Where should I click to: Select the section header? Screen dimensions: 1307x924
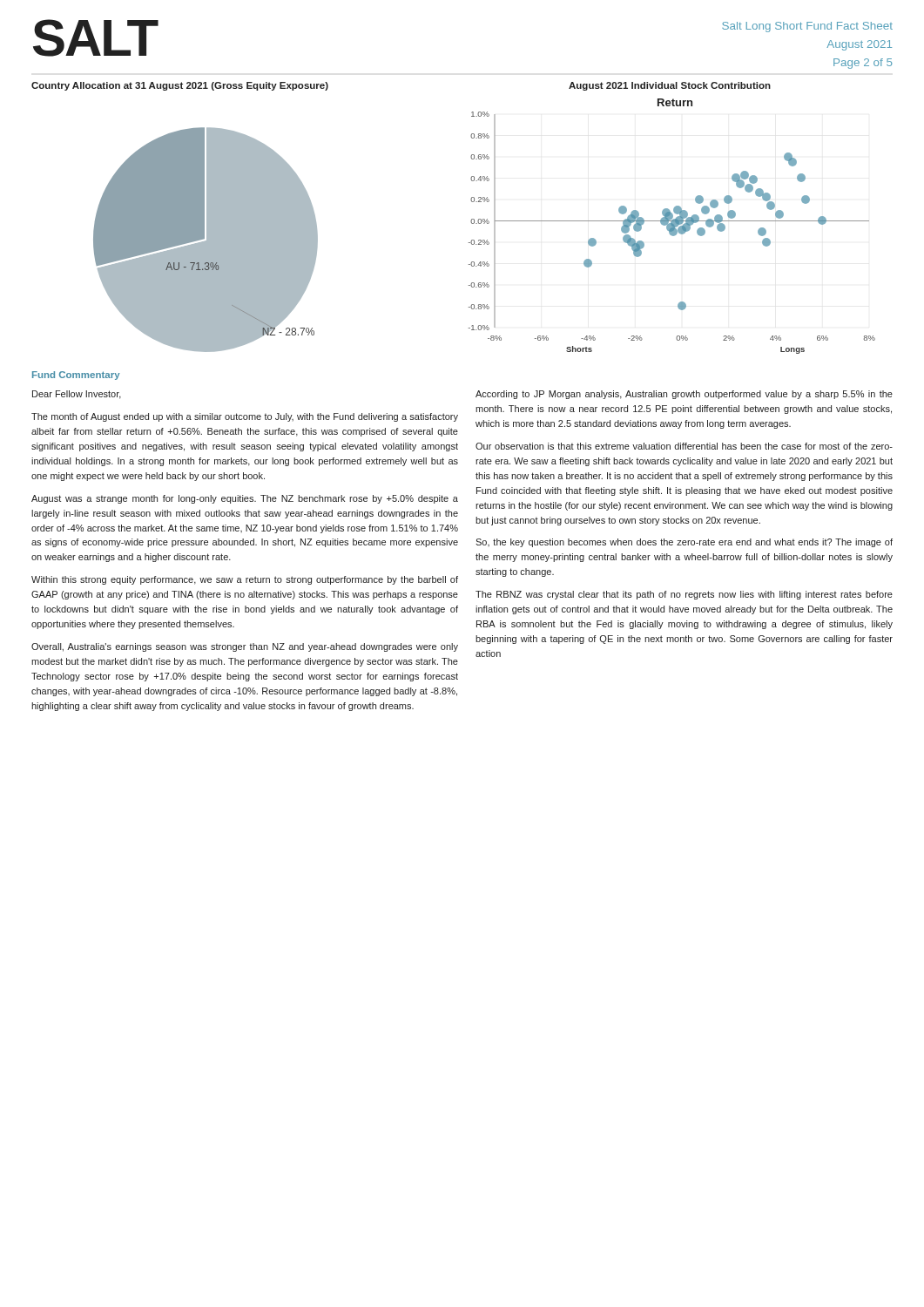76,375
